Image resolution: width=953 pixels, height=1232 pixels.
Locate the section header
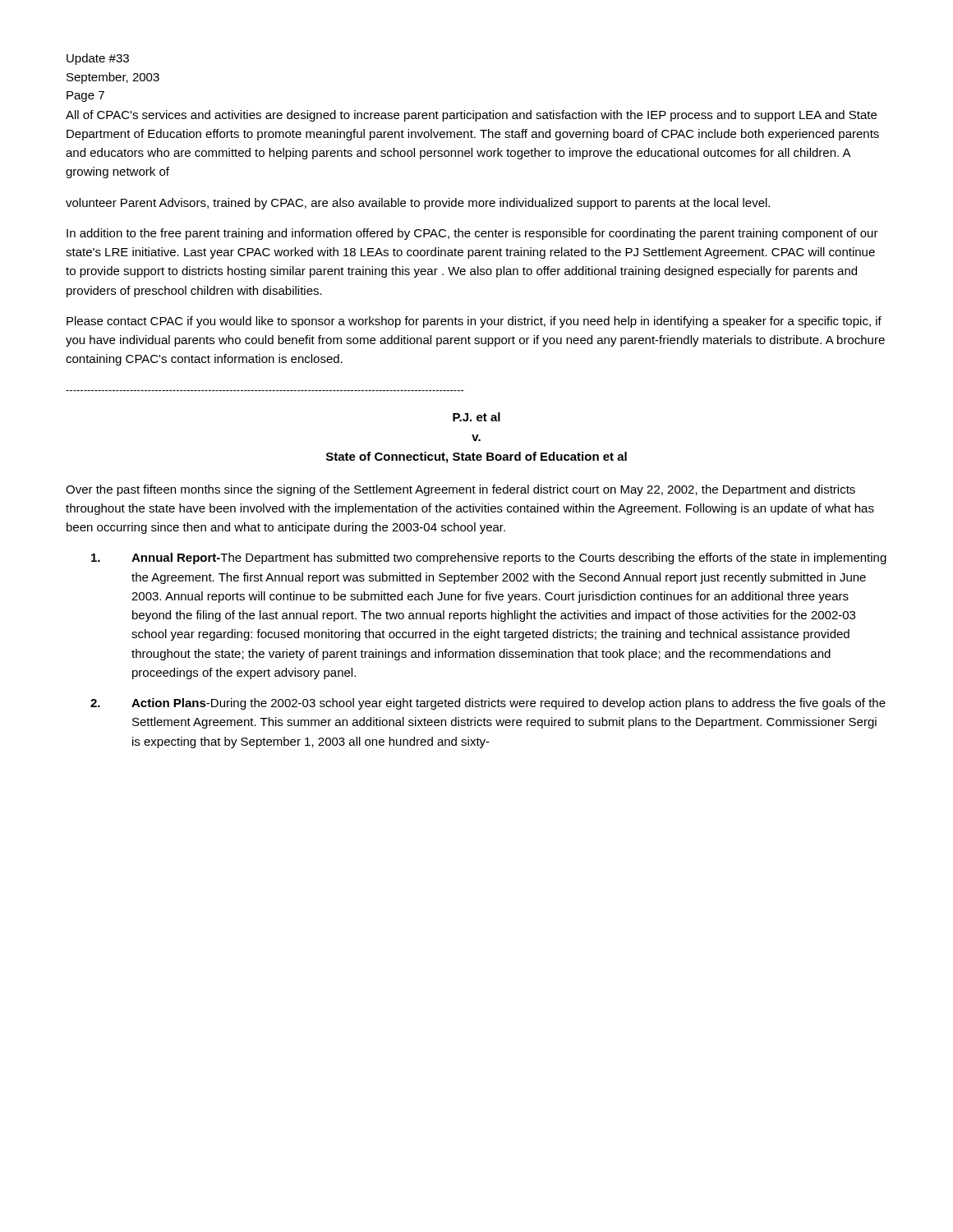point(476,436)
